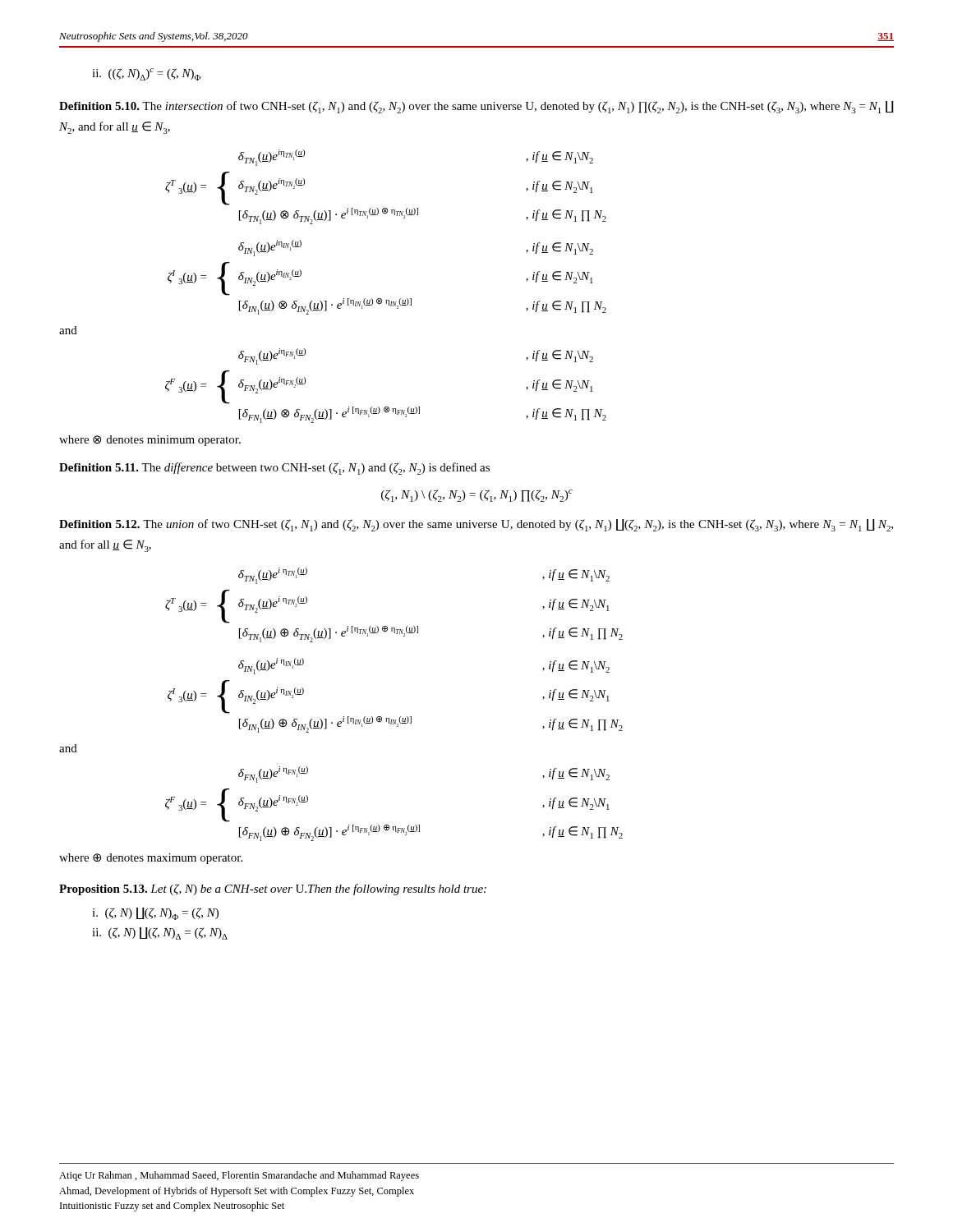Click on the formula that reads "ζI 3(u) = { δIN1(u)ei ηIN1(u)"
Screen dimensions: 1232x953
265,666
